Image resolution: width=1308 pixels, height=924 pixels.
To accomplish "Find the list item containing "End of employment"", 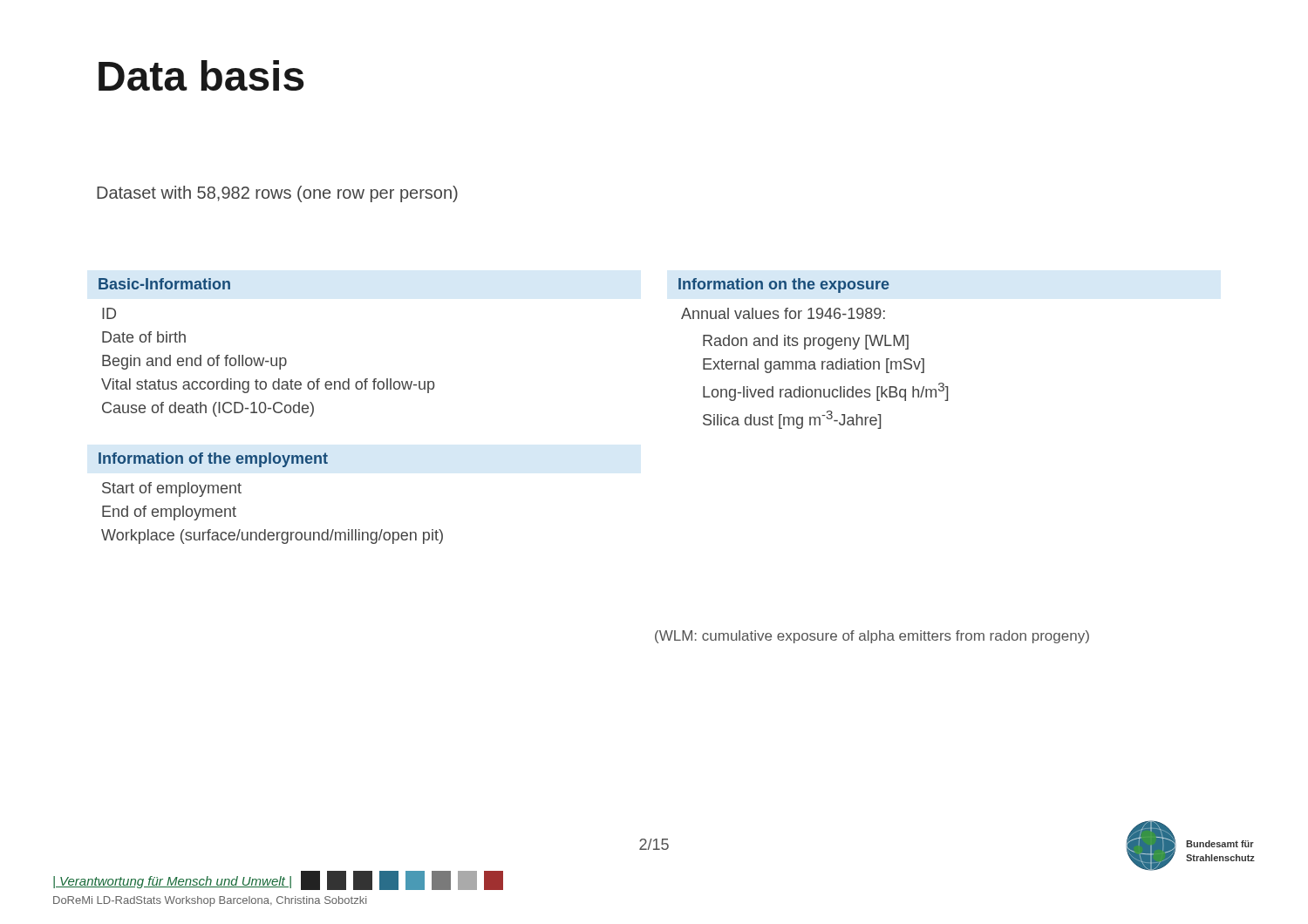I will [169, 512].
